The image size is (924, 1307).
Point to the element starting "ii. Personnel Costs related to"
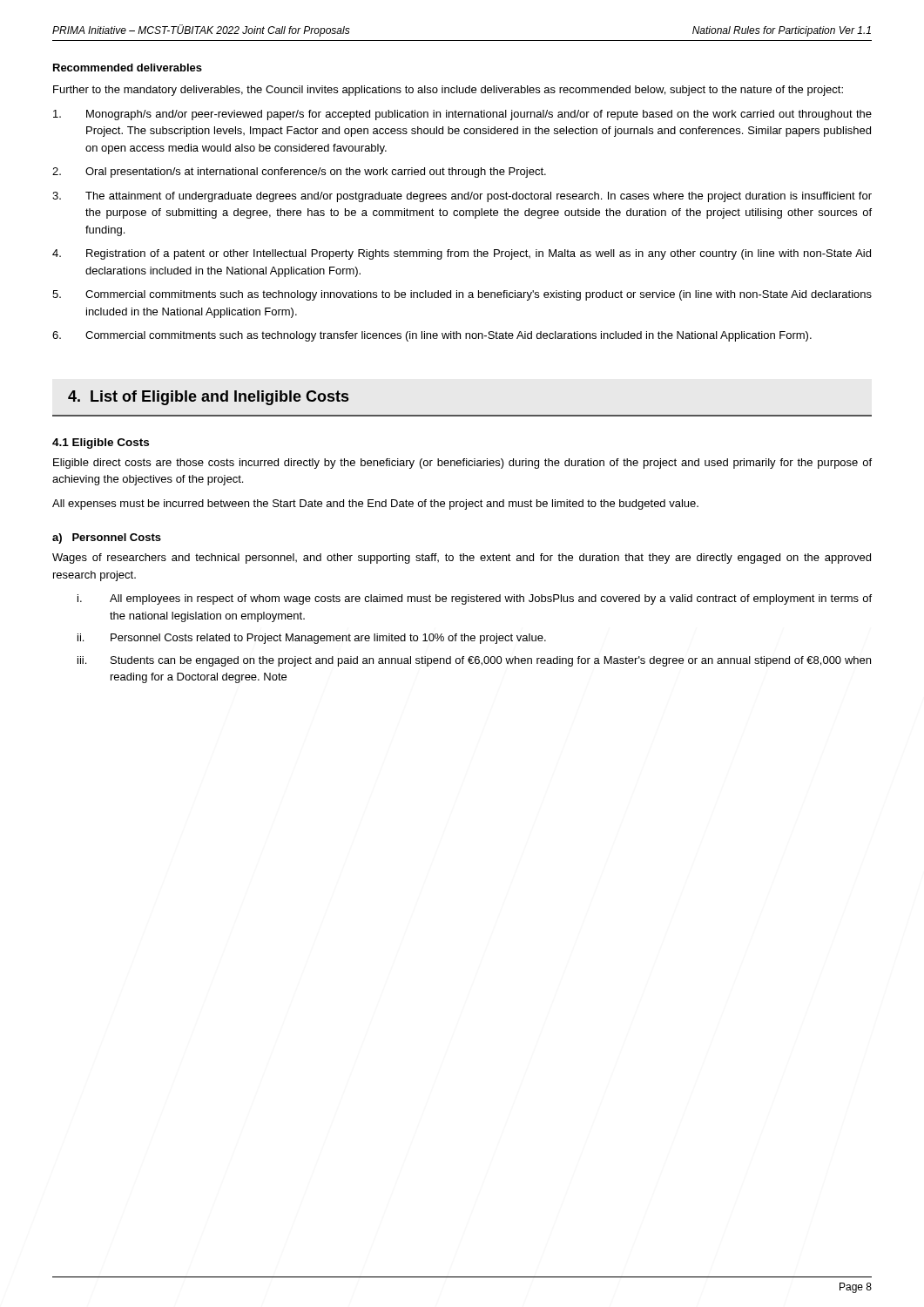(x=474, y=638)
